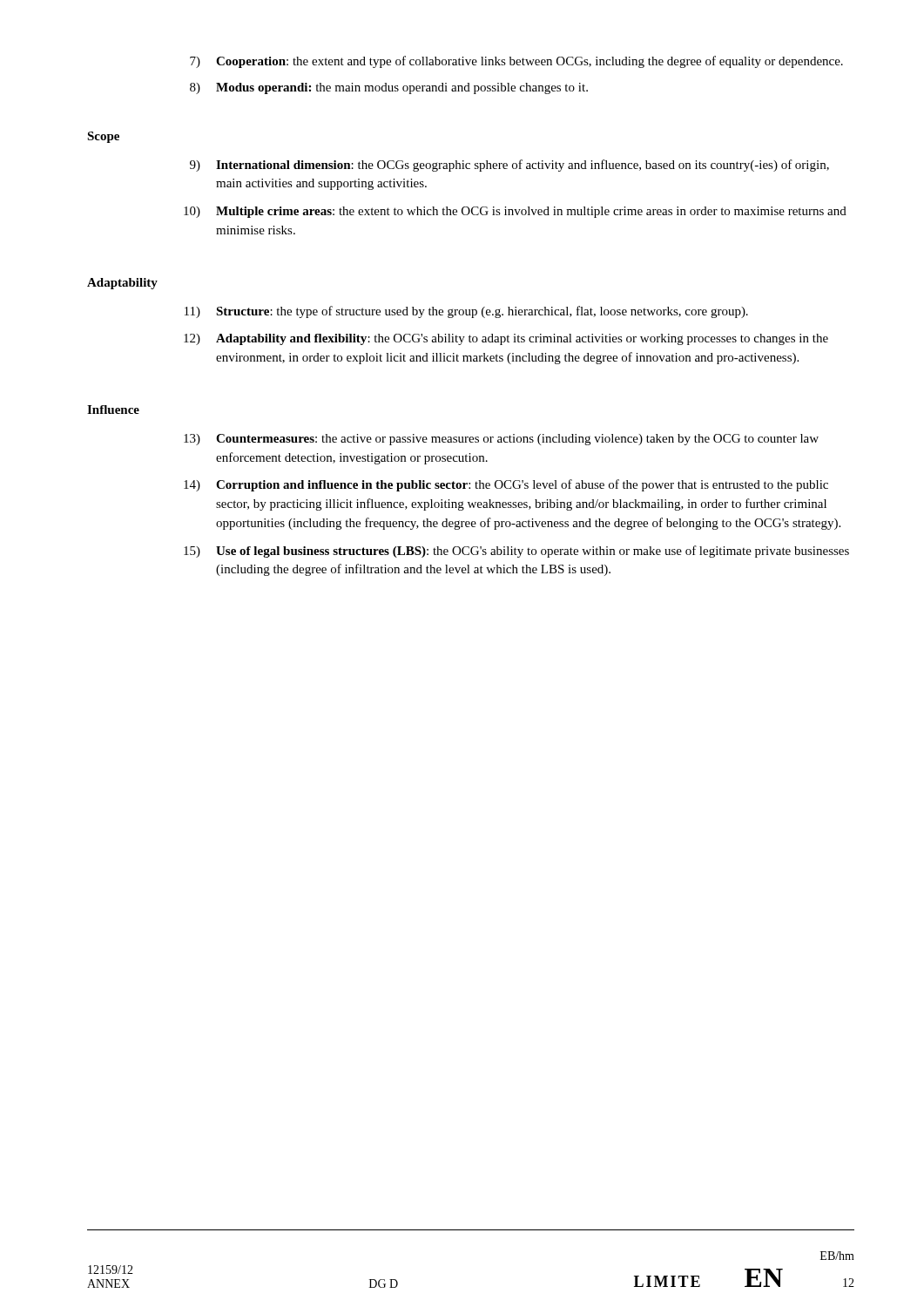Navigate to the region starting "10) Multiple crime areas: the extent"
924x1307 pixels.
click(471, 221)
